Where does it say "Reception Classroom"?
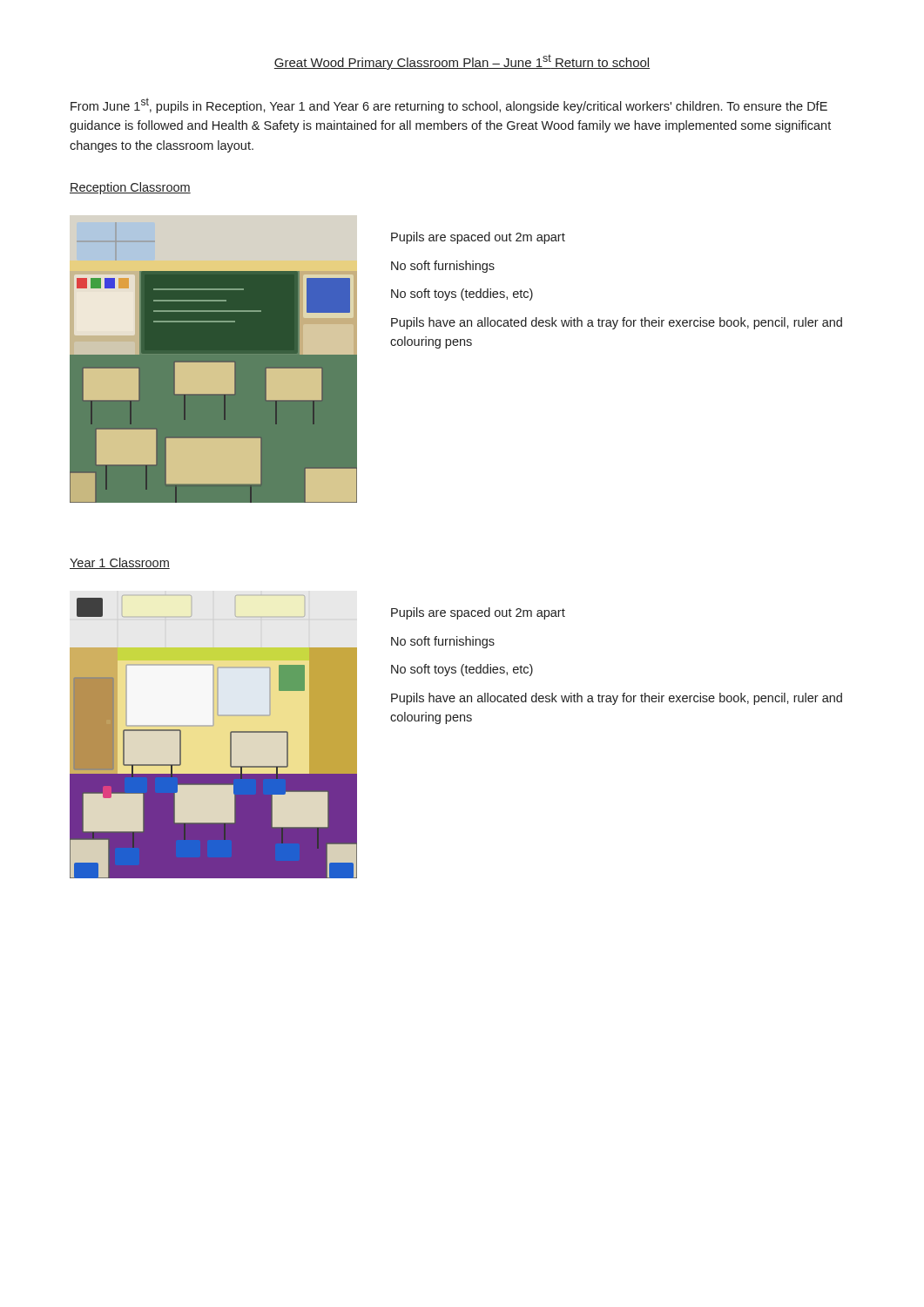 click(130, 188)
